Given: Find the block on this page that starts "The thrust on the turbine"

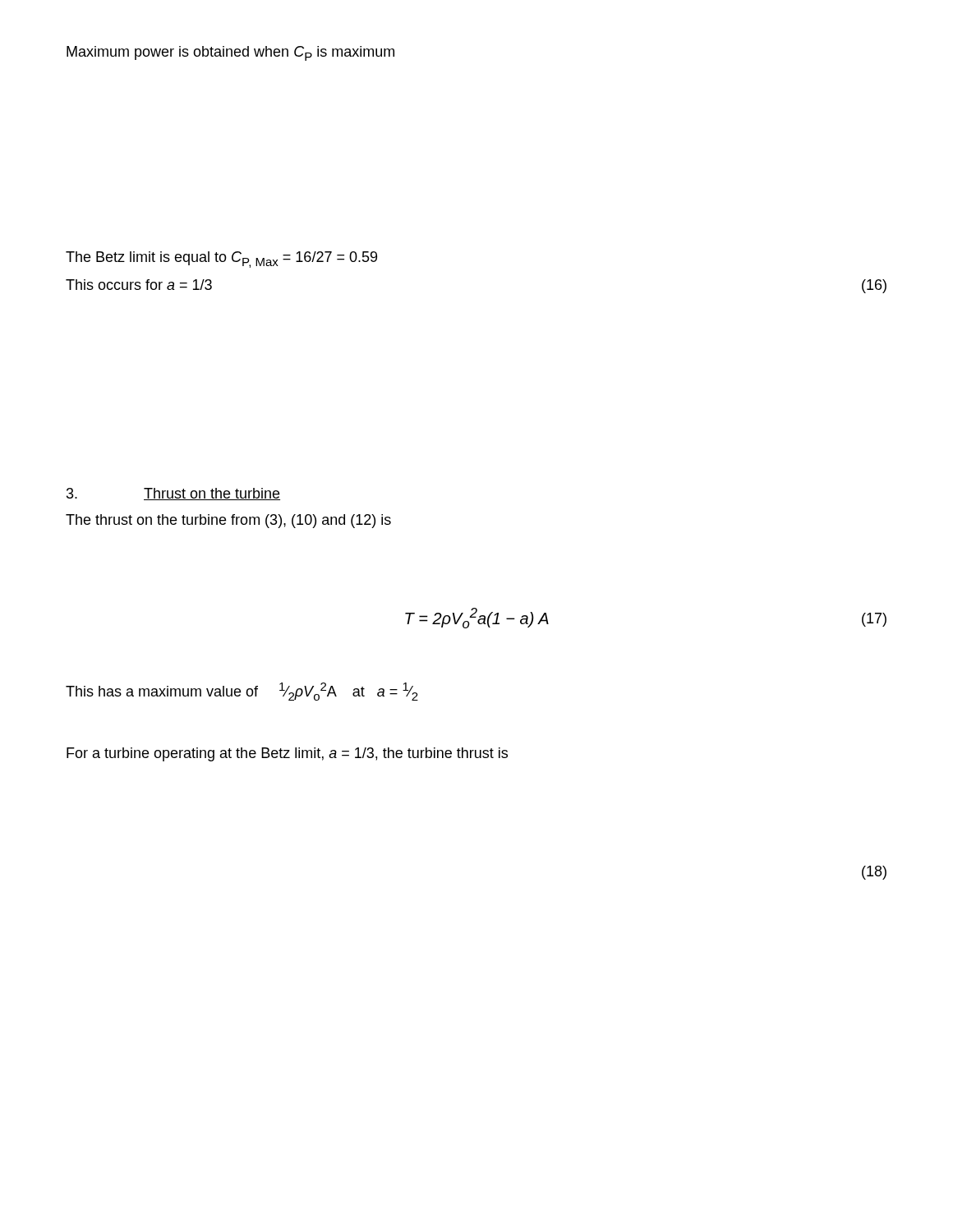Looking at the screenshot, I should click(x=228, y=520).
